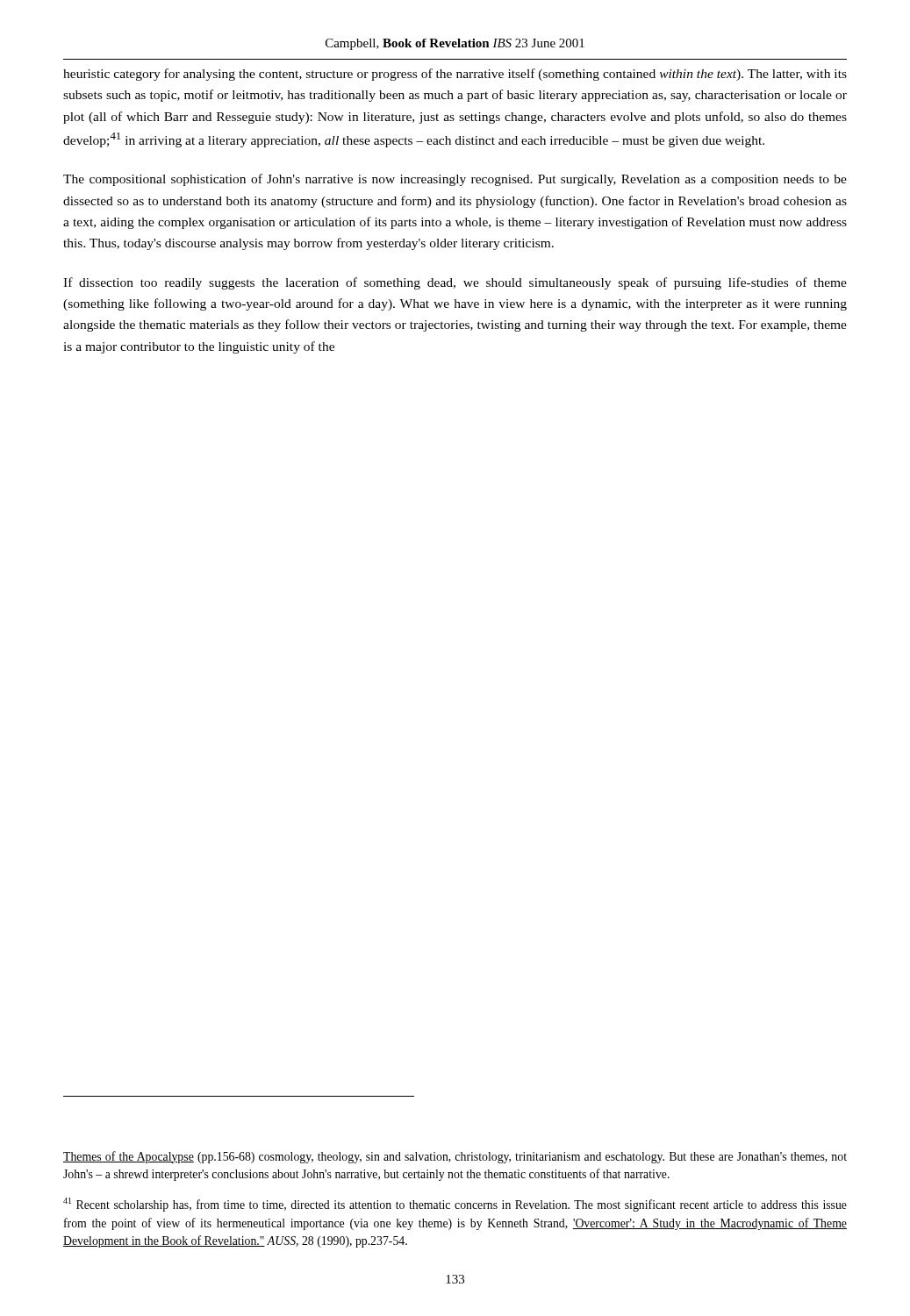Navigate to the region starting "Themes of the Apocalypse (pp.156-68)"
910x1316 pixels.
455,1165
